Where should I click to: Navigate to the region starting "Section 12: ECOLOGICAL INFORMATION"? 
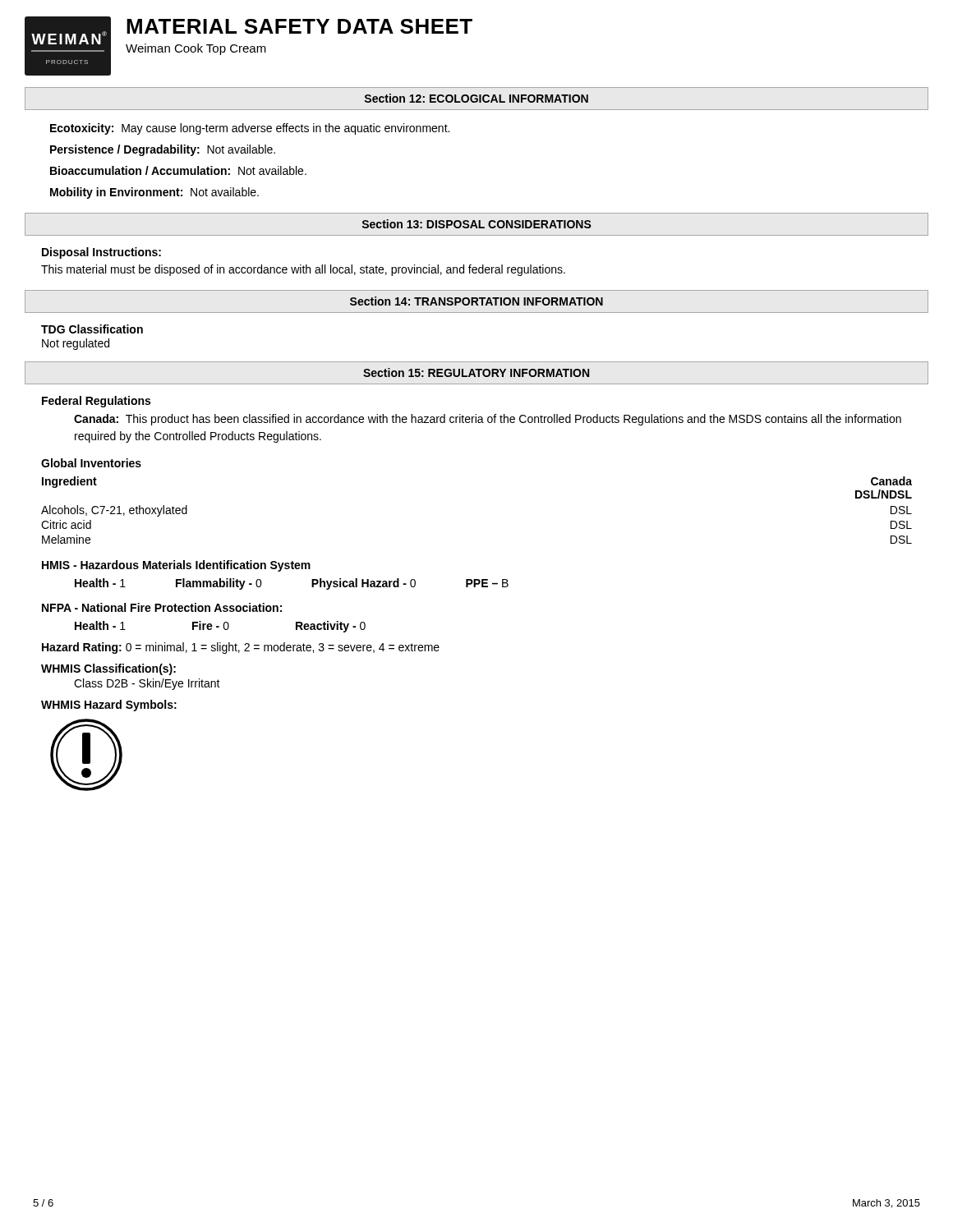click(x=476, y=99)
